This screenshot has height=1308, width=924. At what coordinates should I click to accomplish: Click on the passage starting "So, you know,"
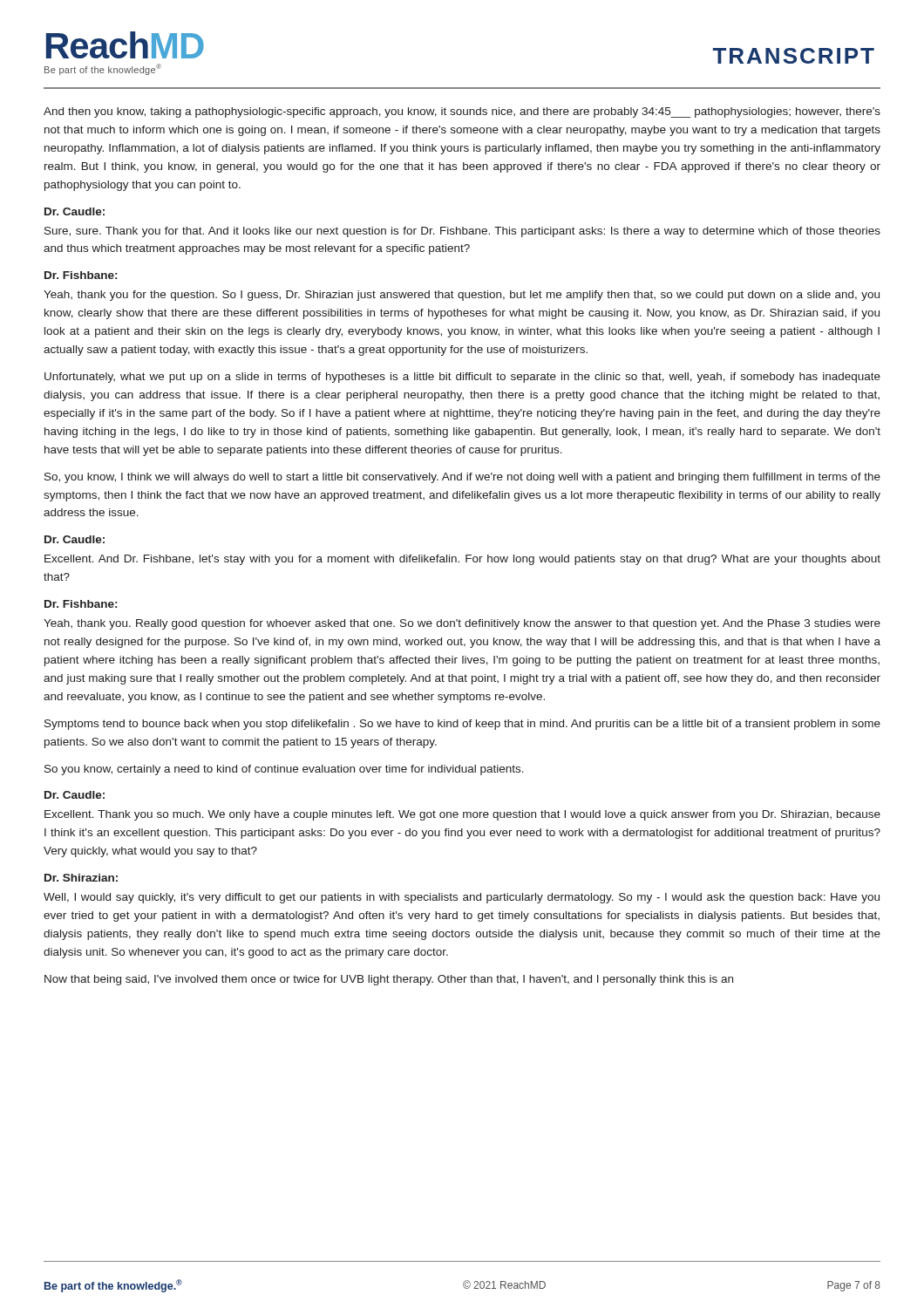[462, 494]
